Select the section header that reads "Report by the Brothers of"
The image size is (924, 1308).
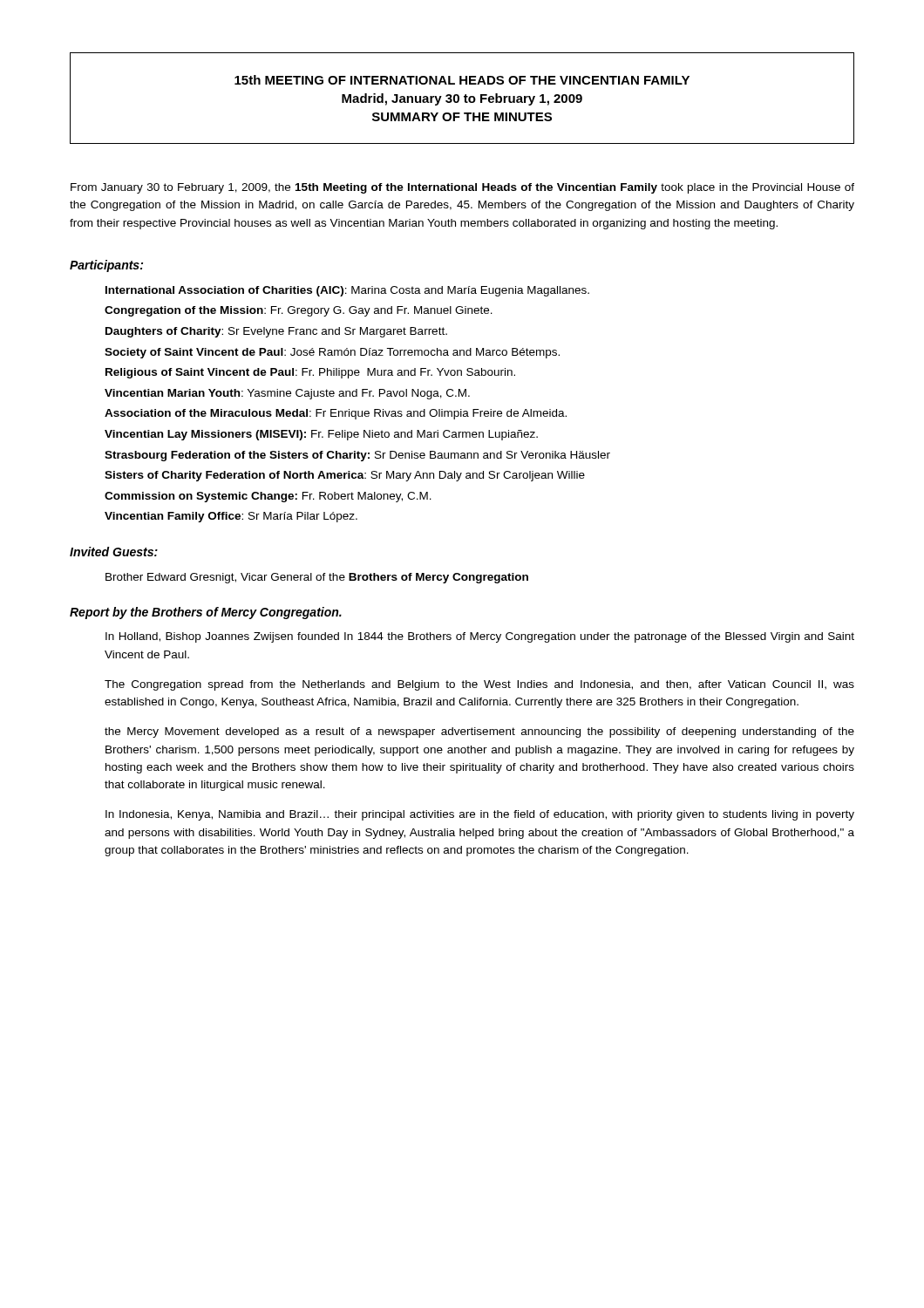206,613
